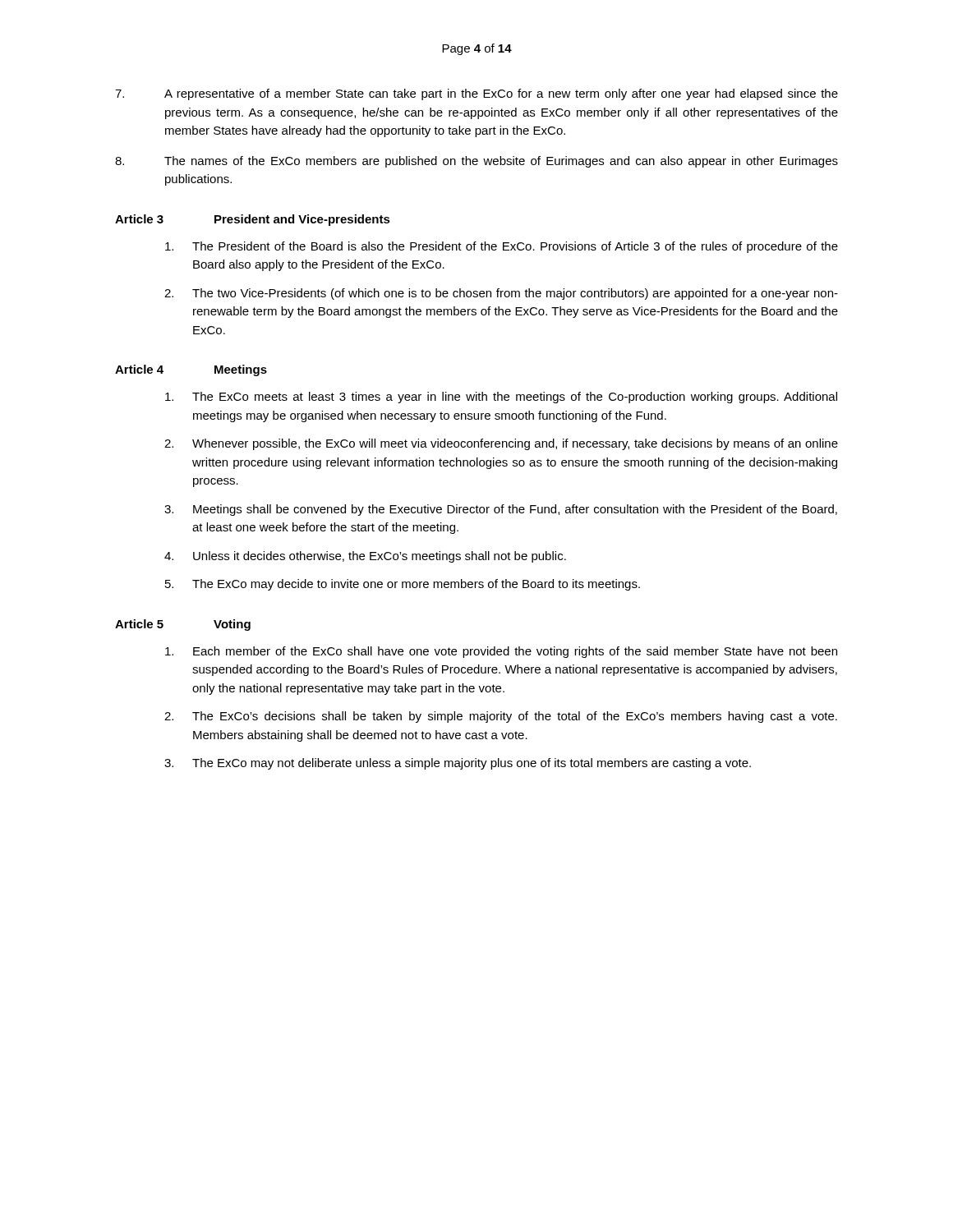Find the block on this page that starts "Each member of the"

coord(501,670)
